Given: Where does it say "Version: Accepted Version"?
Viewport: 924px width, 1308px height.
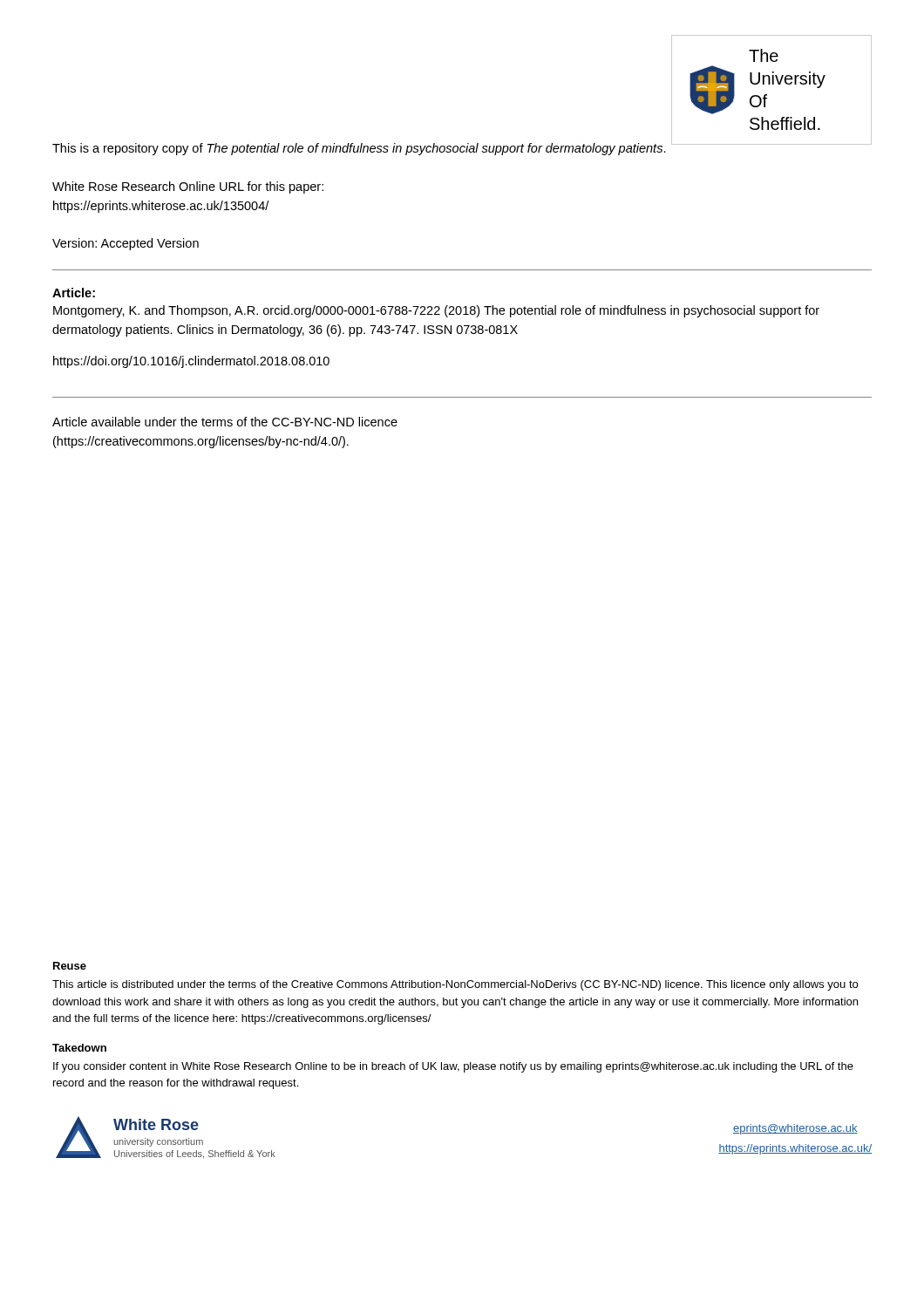Looking at the screenshot, I should coord(126,243).
